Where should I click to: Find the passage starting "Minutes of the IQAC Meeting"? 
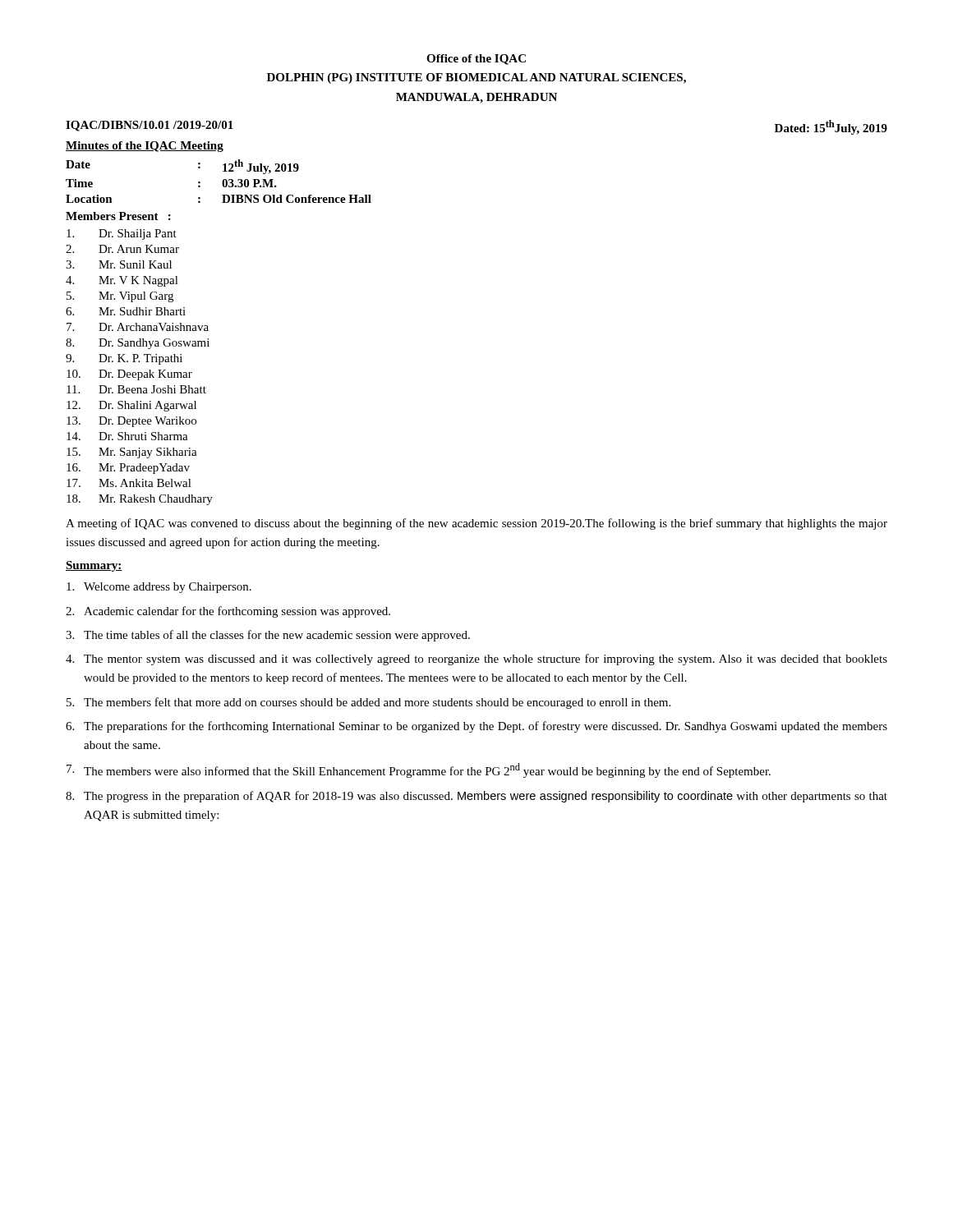(144, 145)
